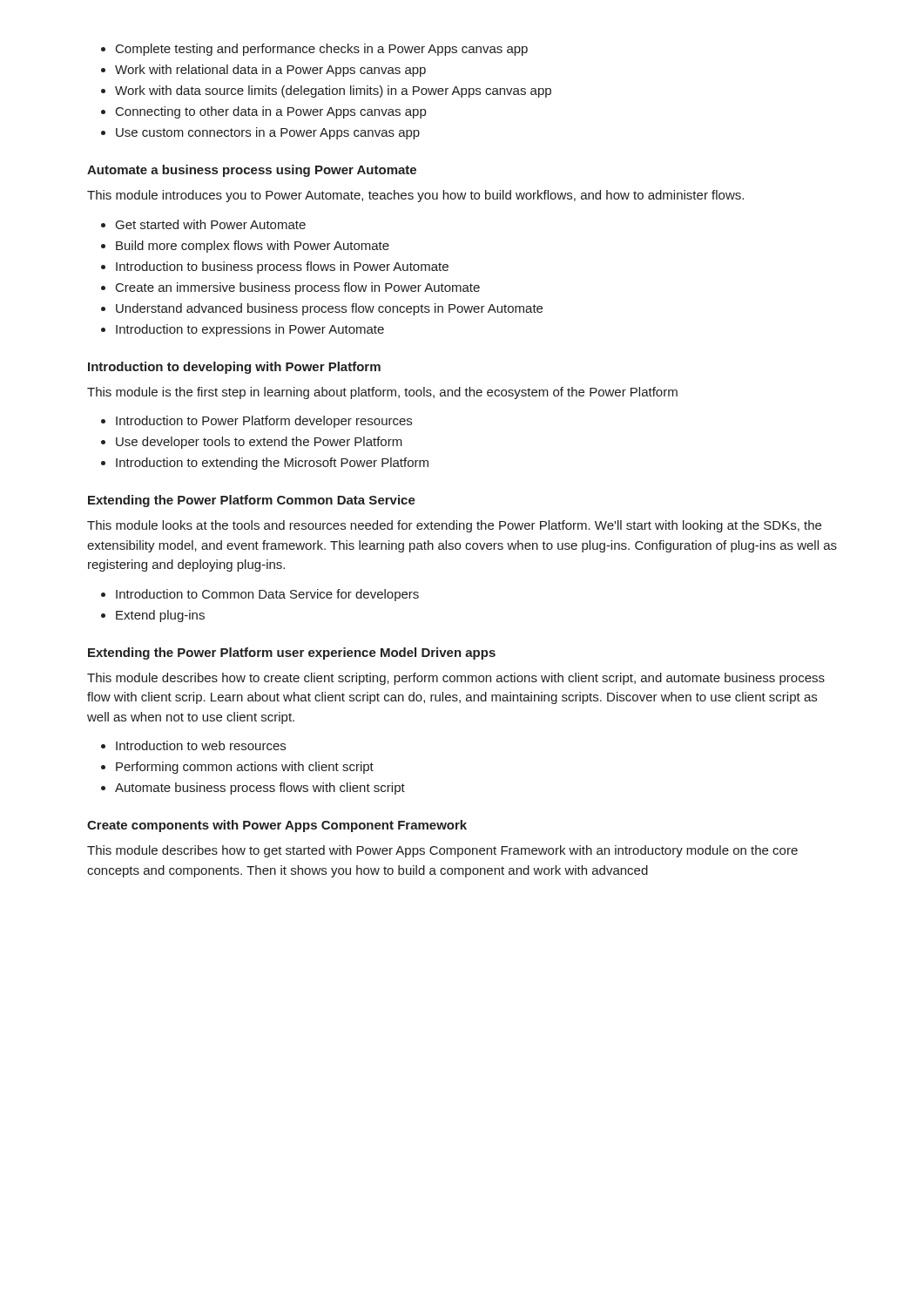The width and height of the screenshot is (924, 1307).
Task: Locate the block starting "Introduction to Power Platform"
Action: [x=256, y=422]
